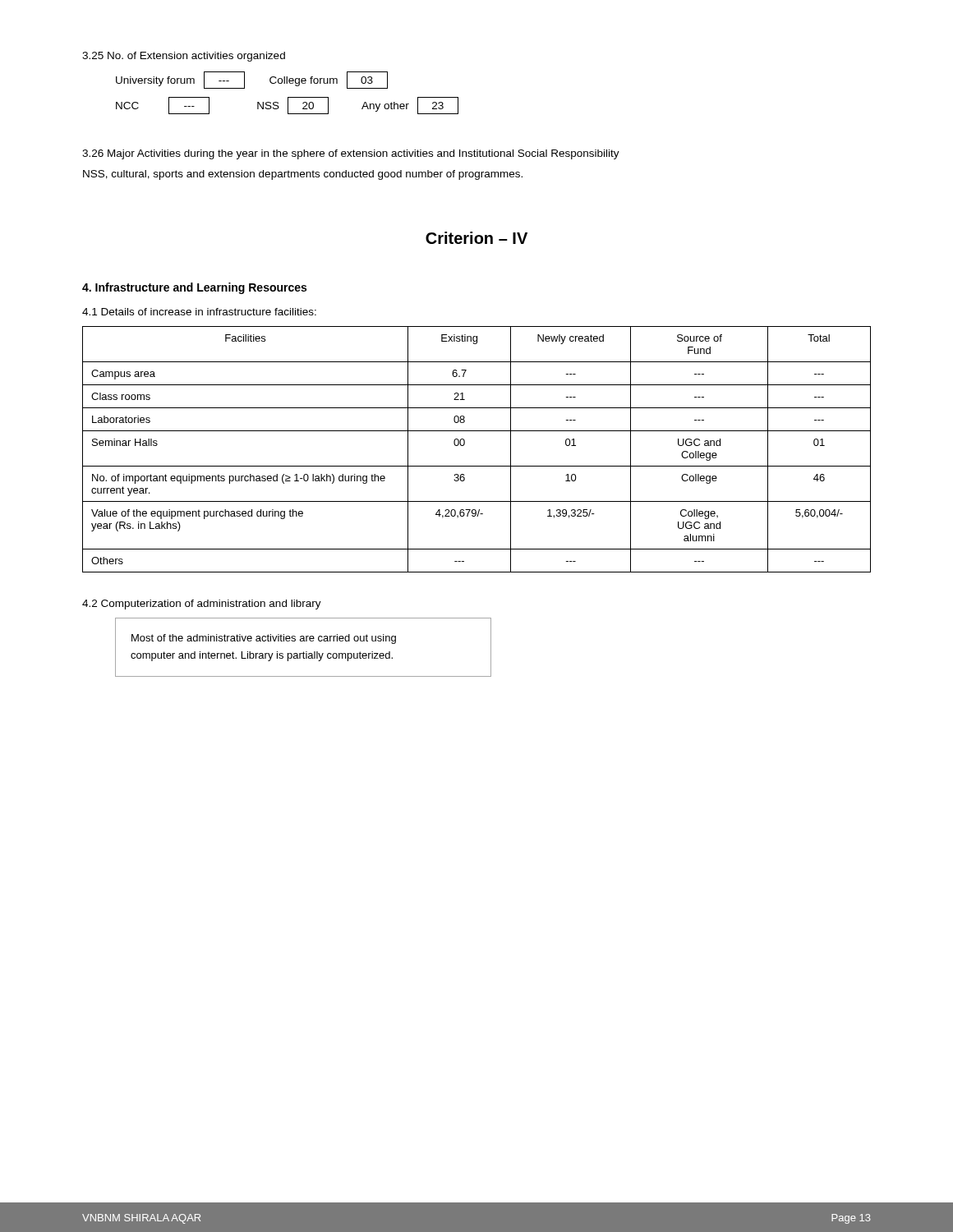This screenshot has width=953, height=1232.
Task: Select the title that reads "Criterion – IV"
Action: click(x=476, y=238)
